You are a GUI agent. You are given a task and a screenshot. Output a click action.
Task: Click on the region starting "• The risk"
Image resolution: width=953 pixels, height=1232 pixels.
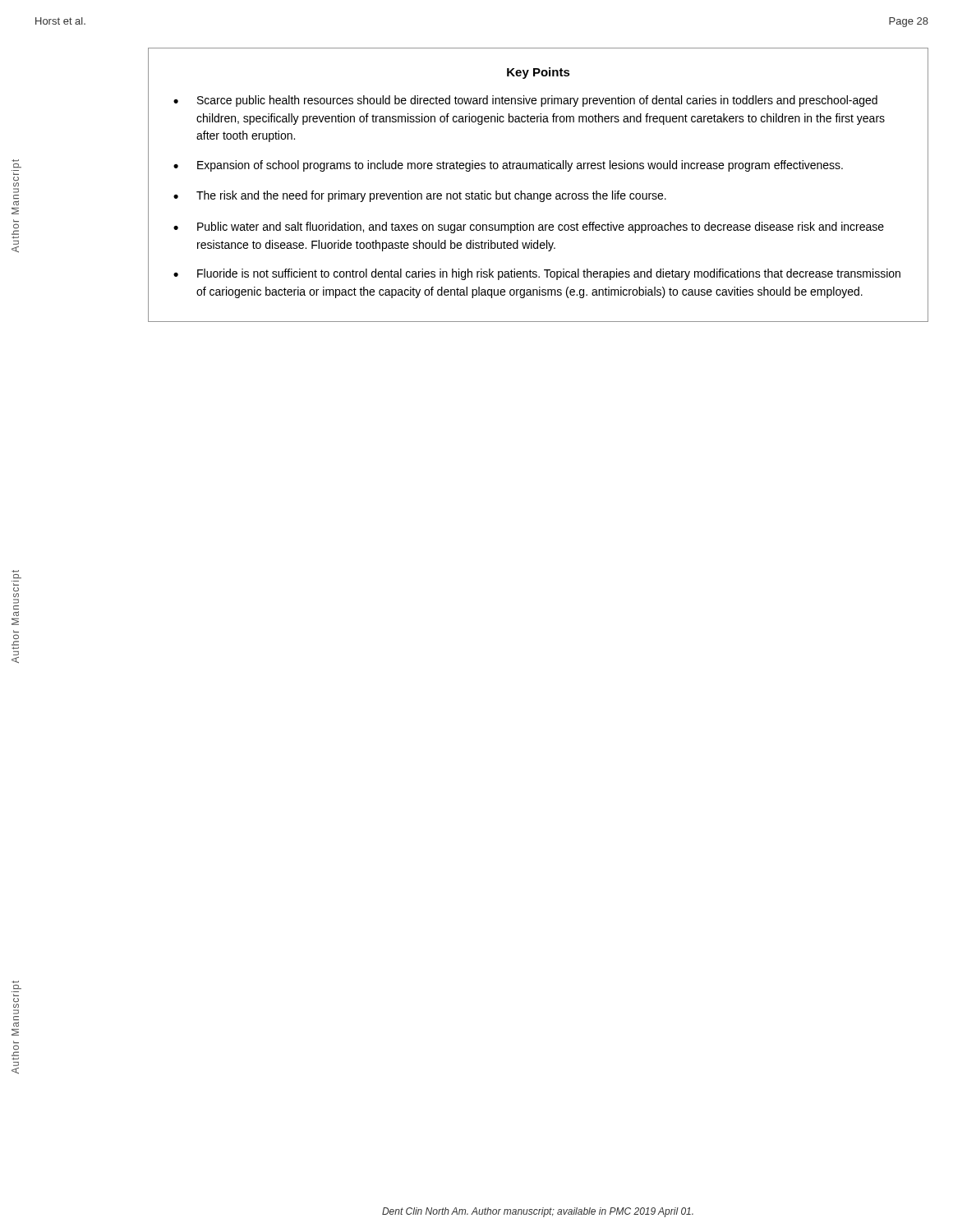(x=538, y=197)
